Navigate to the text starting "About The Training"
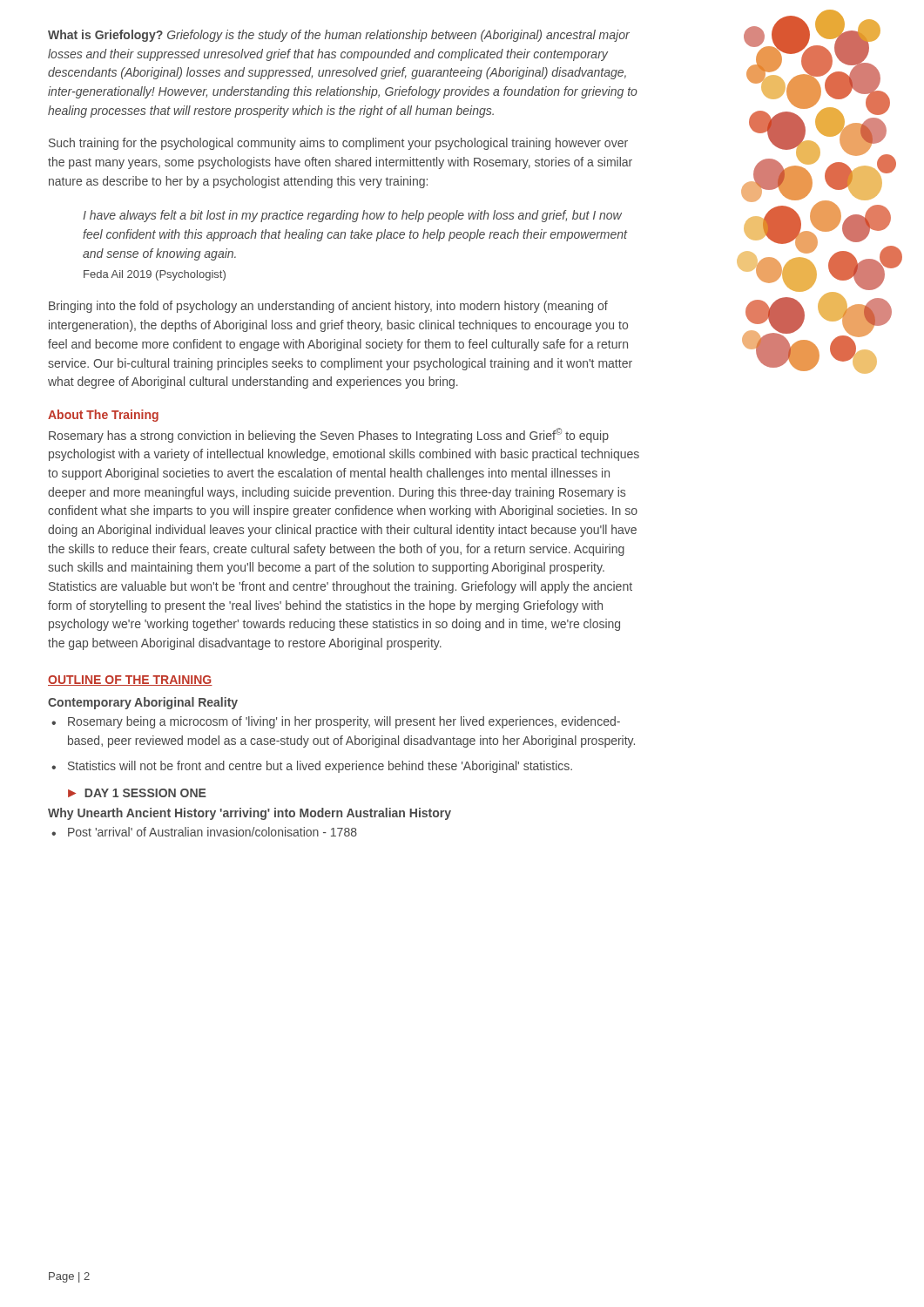The width and height of the screenshot is (924, 1307). (103, 415)
